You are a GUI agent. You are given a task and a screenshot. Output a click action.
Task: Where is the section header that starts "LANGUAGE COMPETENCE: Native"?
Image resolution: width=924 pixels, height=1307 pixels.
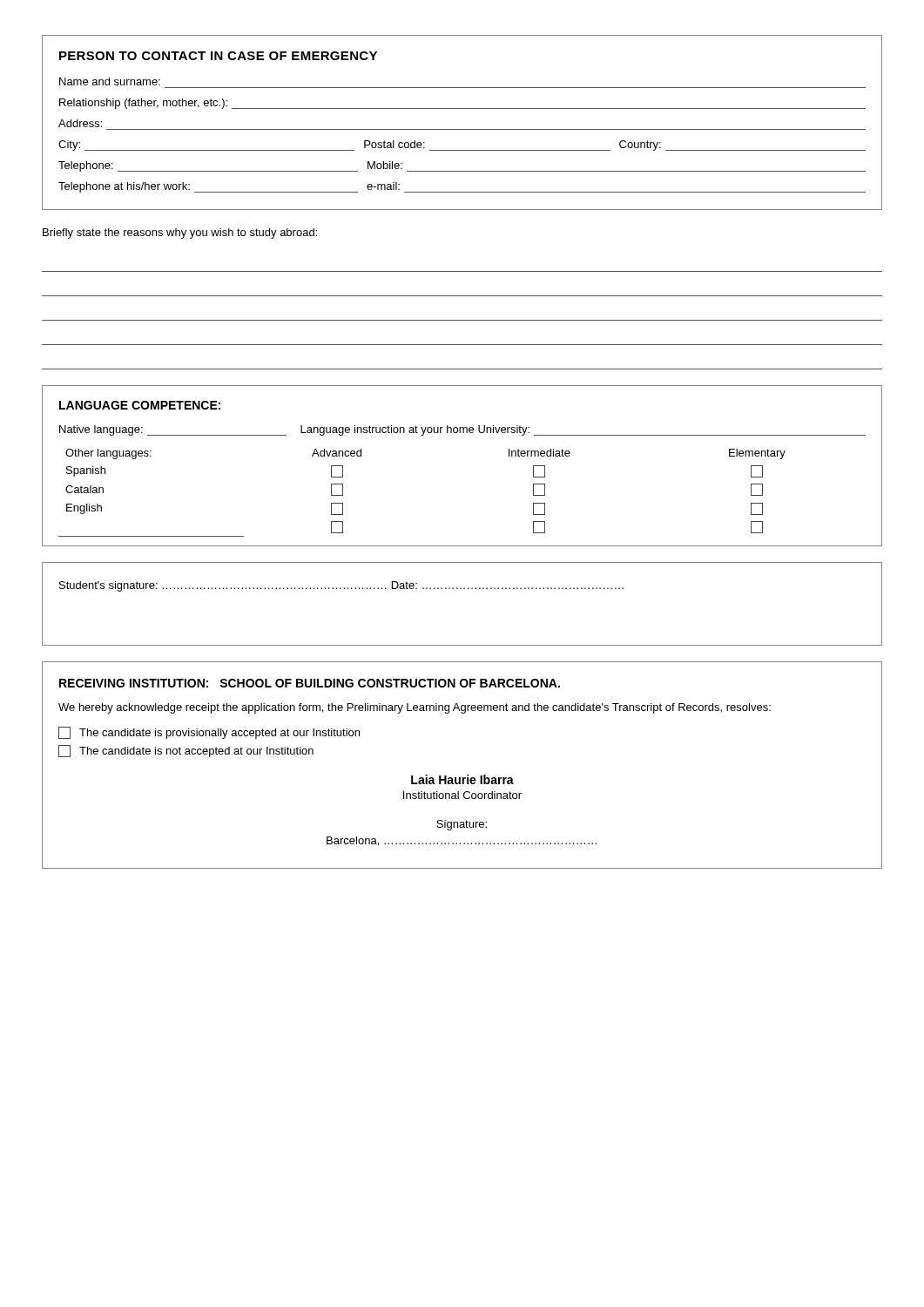(462, 466)
